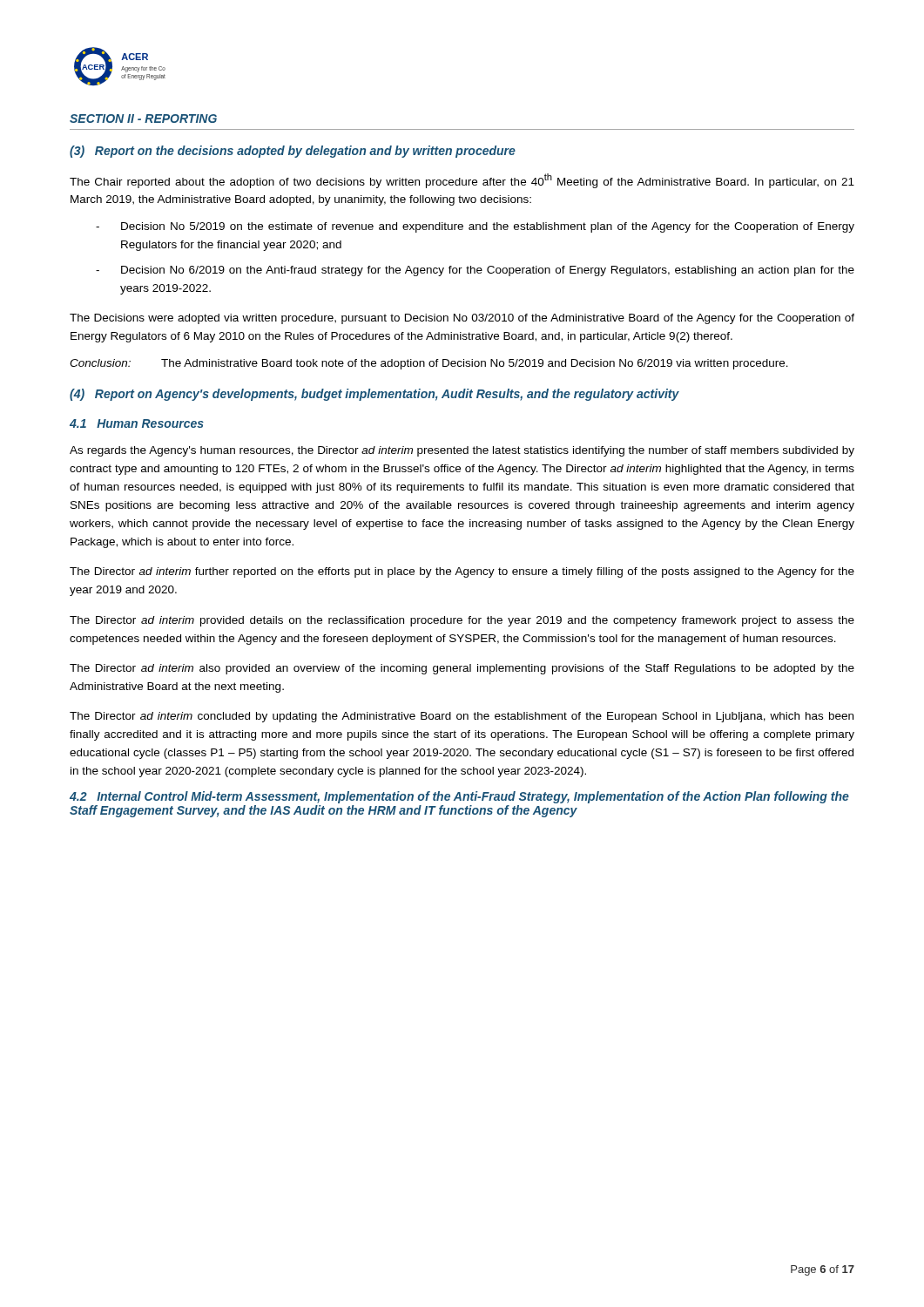924x1307 pixels.
Task: Navigate to the text starting "(3) Report on the decisions adopted"
Action: click(462, 151)
